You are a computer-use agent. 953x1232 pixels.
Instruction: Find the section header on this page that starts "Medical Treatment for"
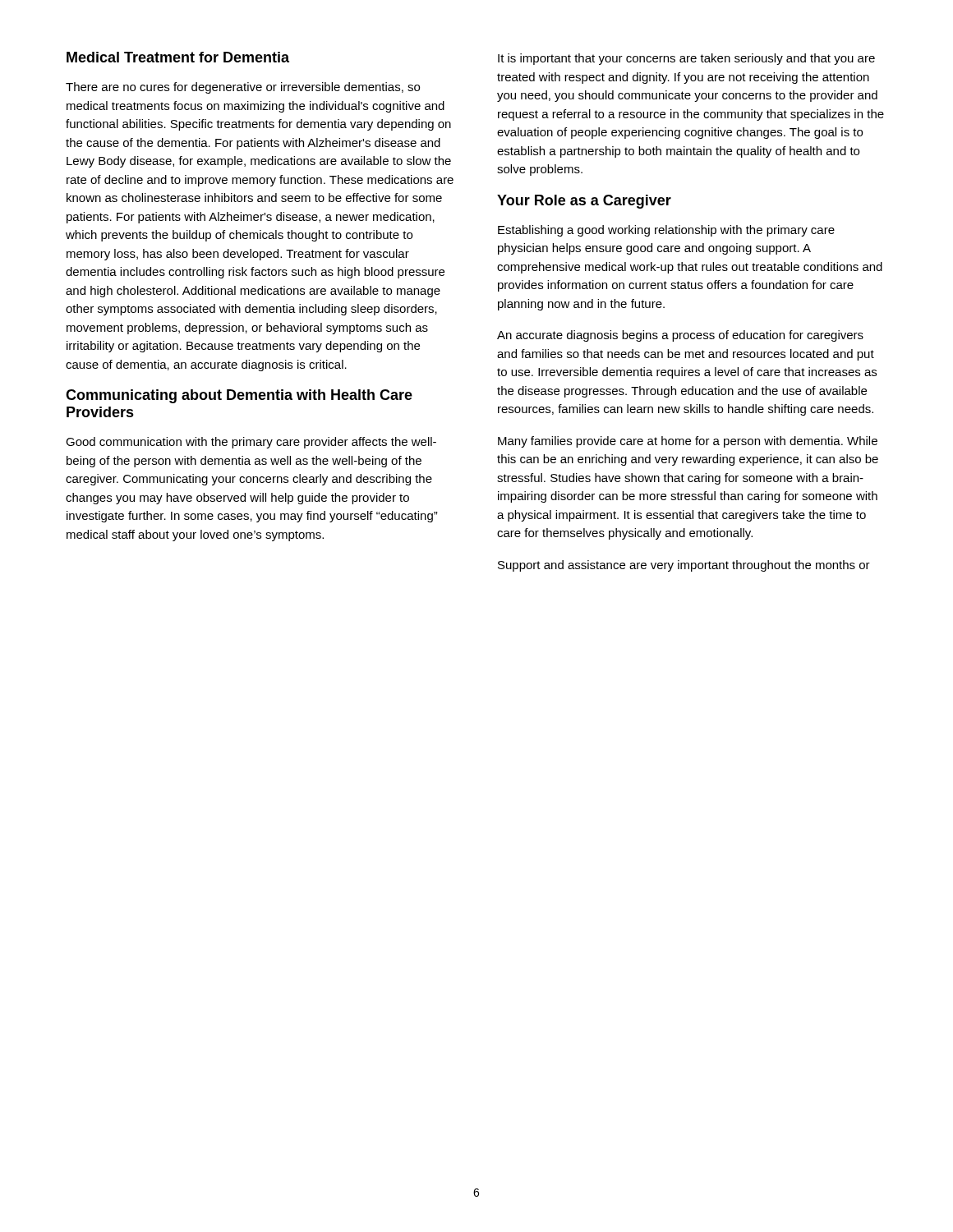(x=261, y=58)
